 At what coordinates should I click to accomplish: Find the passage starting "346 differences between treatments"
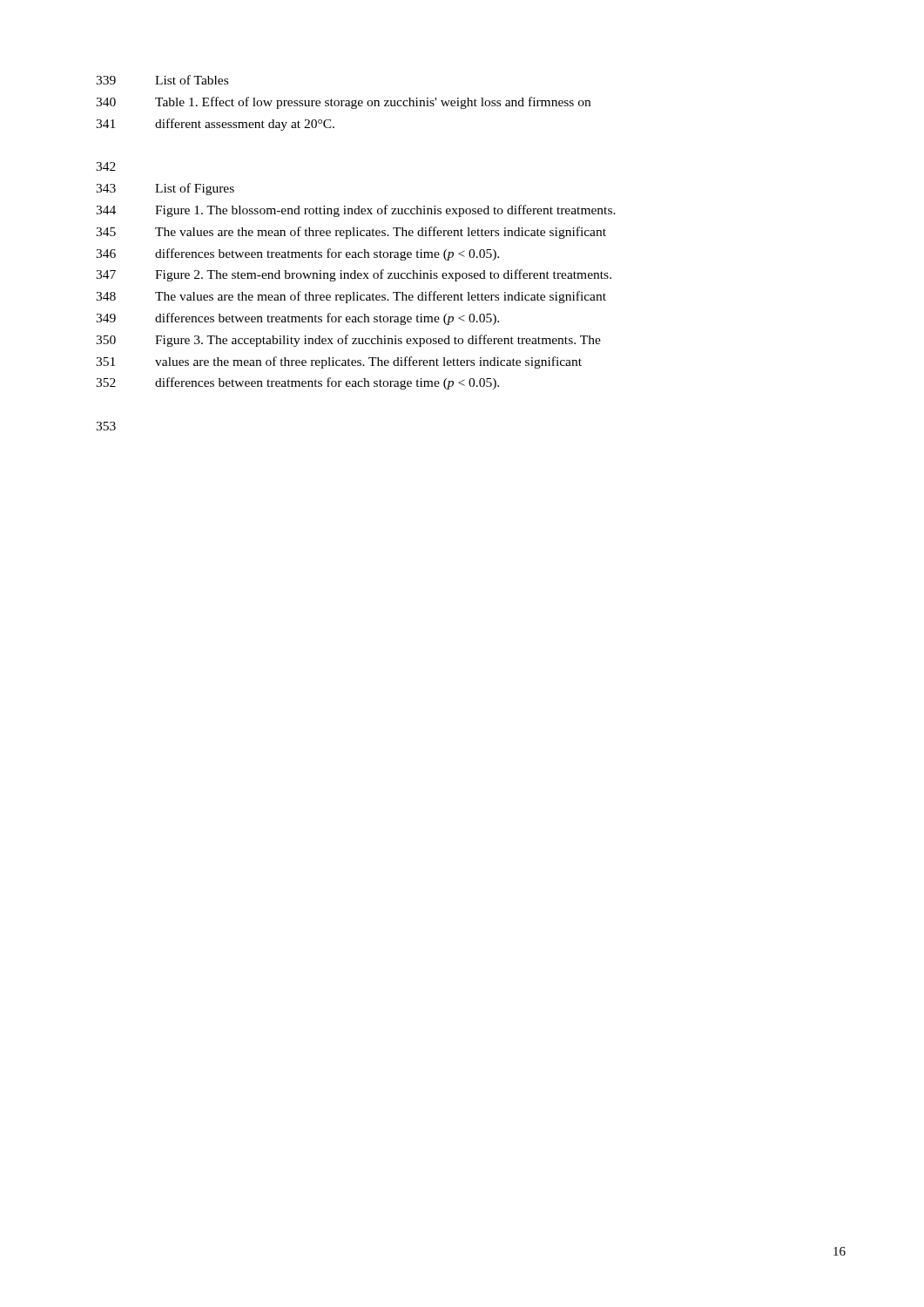point(471,253)
